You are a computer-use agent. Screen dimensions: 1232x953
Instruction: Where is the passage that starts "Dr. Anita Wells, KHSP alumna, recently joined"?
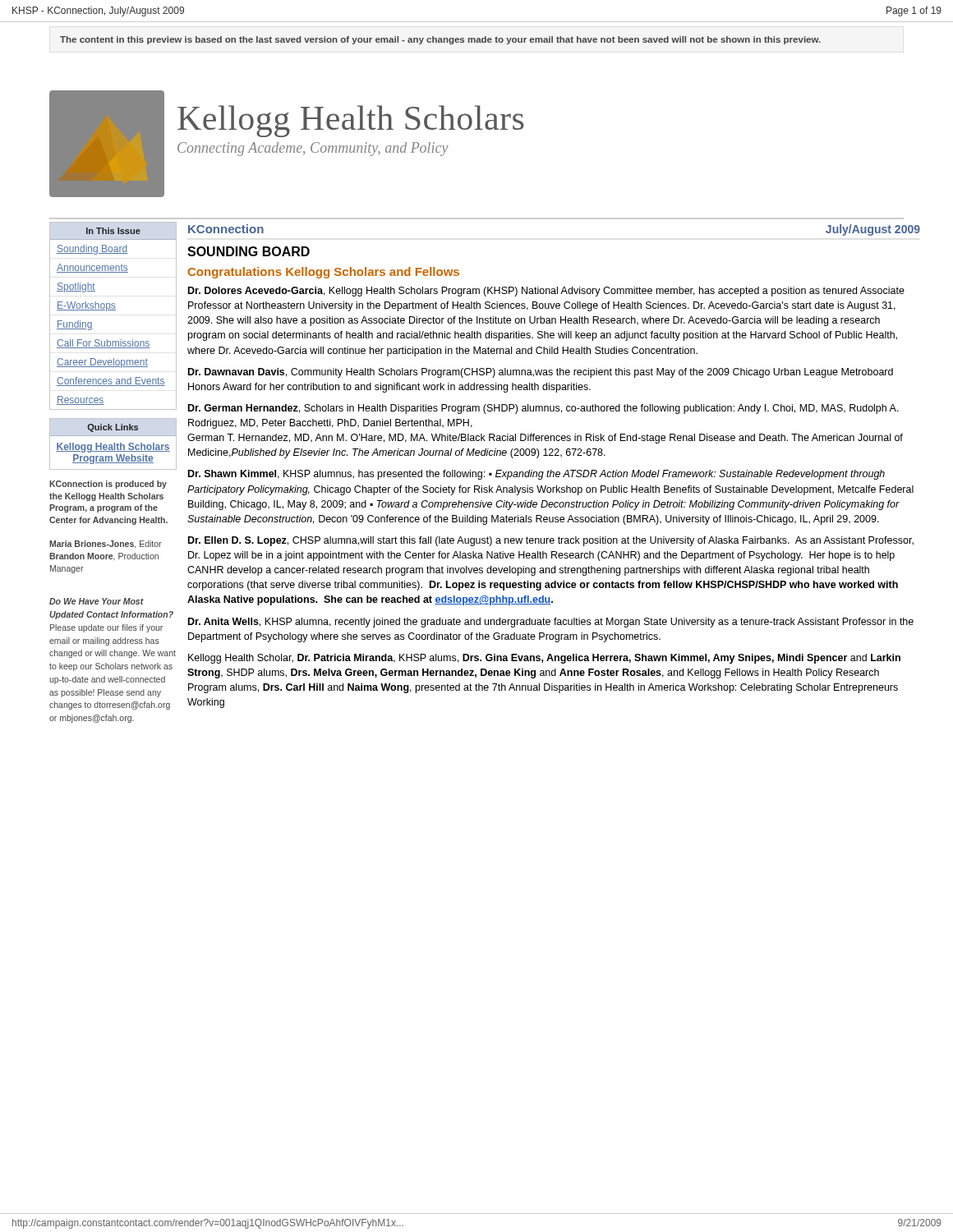[x=554, y=629]
